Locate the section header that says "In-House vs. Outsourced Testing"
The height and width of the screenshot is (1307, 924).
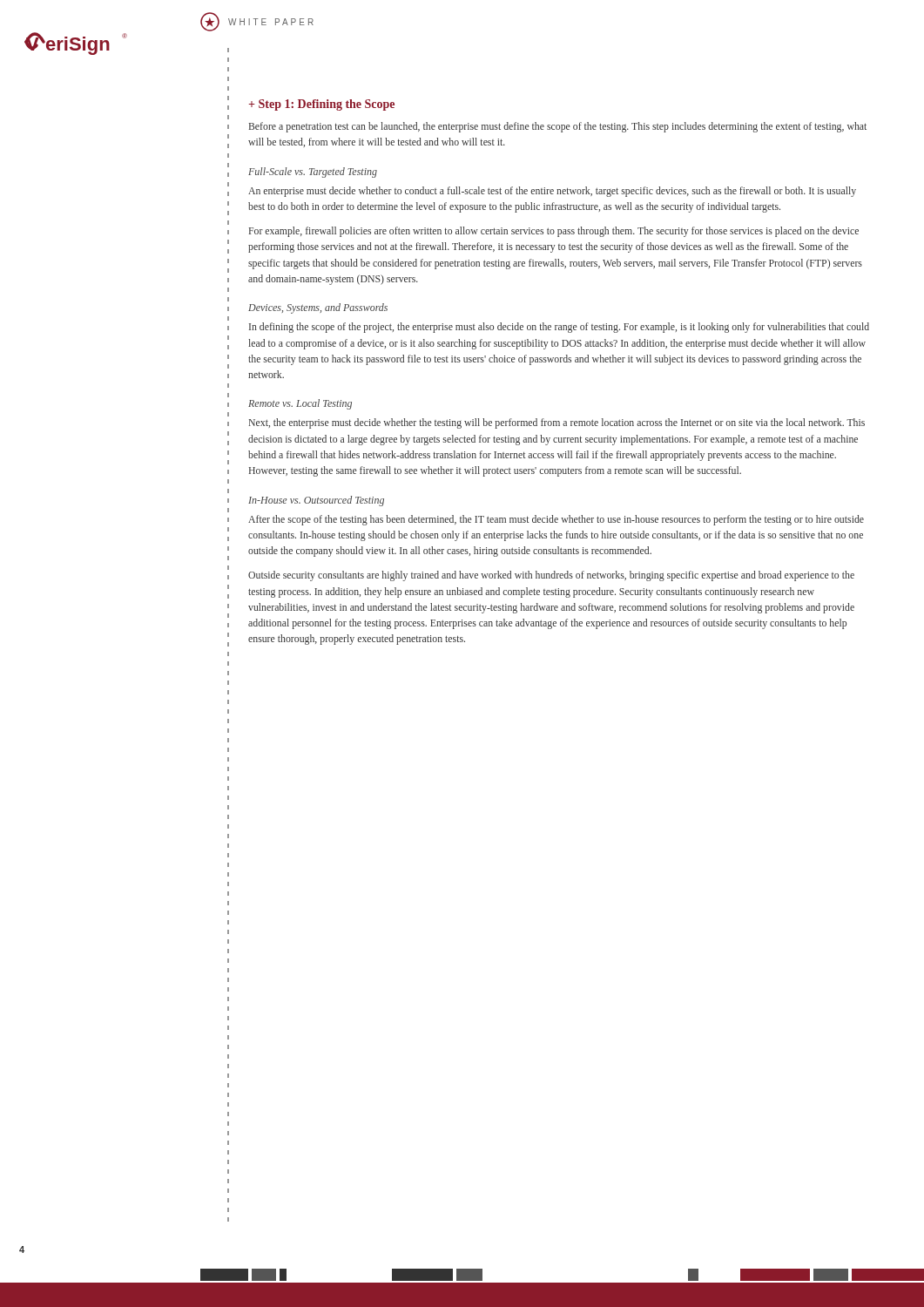click(316, 500)
